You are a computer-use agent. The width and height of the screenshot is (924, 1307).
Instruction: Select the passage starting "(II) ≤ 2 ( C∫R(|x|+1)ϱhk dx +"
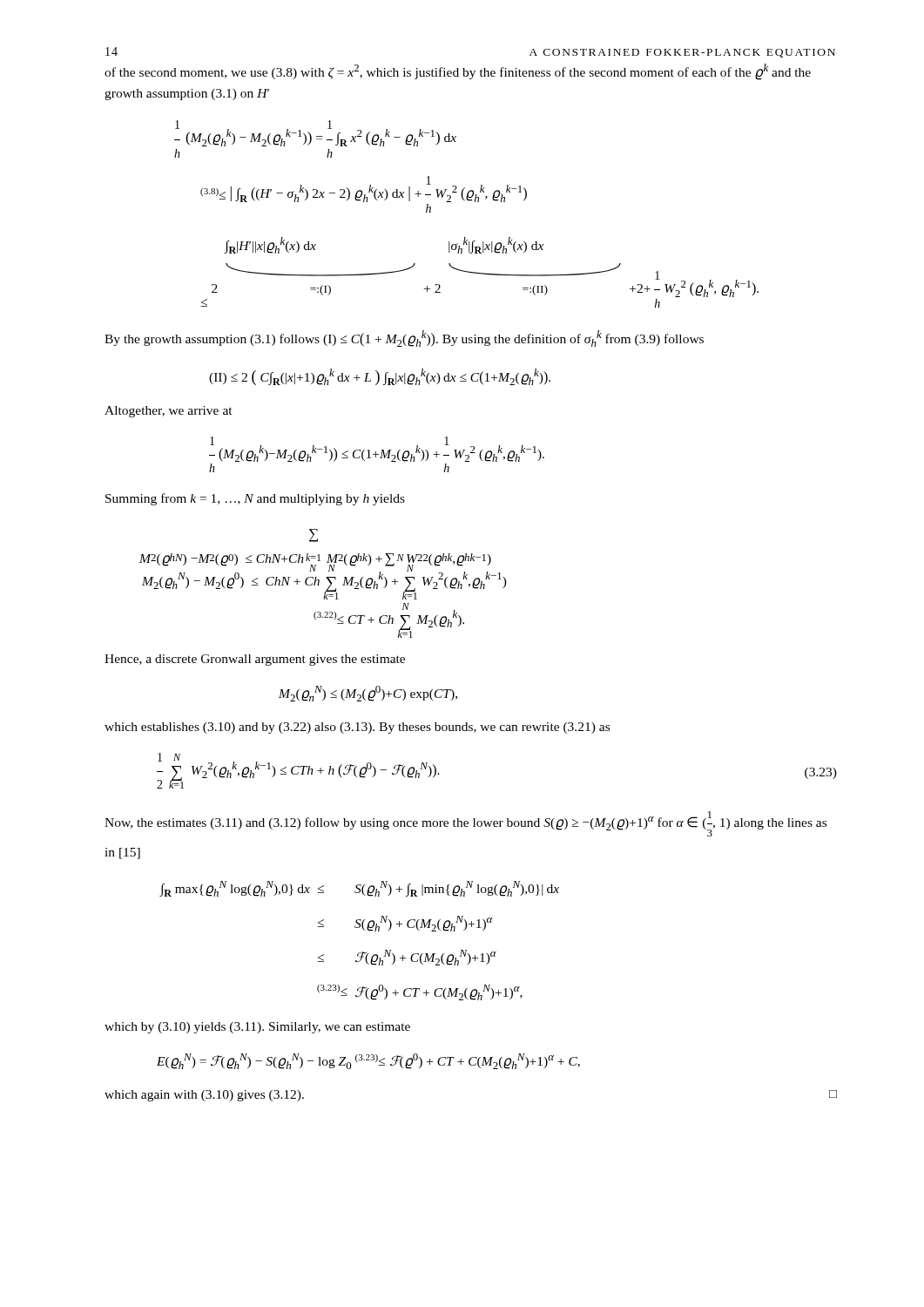[x=380, y=377]
